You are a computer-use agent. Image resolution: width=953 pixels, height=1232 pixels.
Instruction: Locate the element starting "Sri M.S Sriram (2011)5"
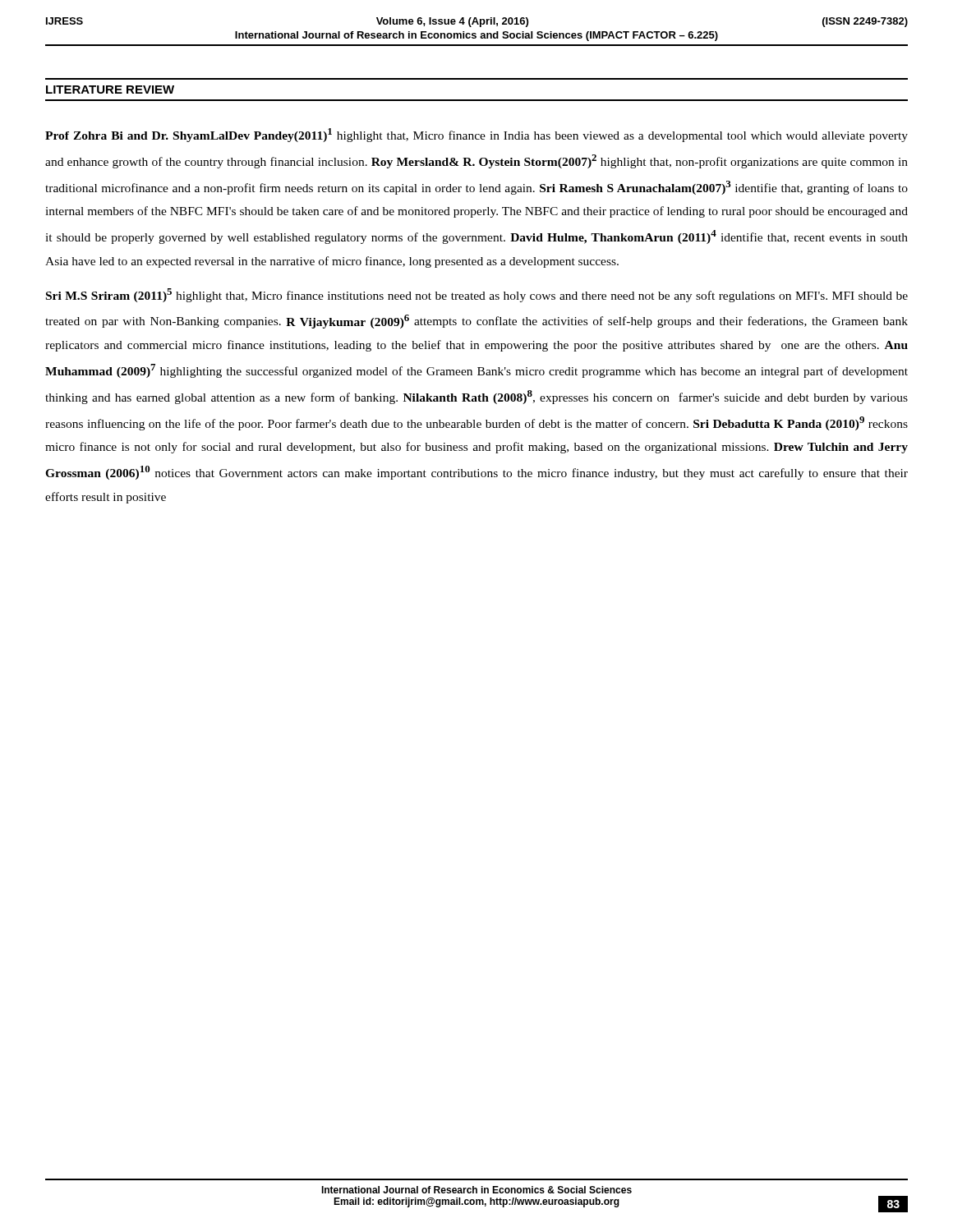(476, 394)
